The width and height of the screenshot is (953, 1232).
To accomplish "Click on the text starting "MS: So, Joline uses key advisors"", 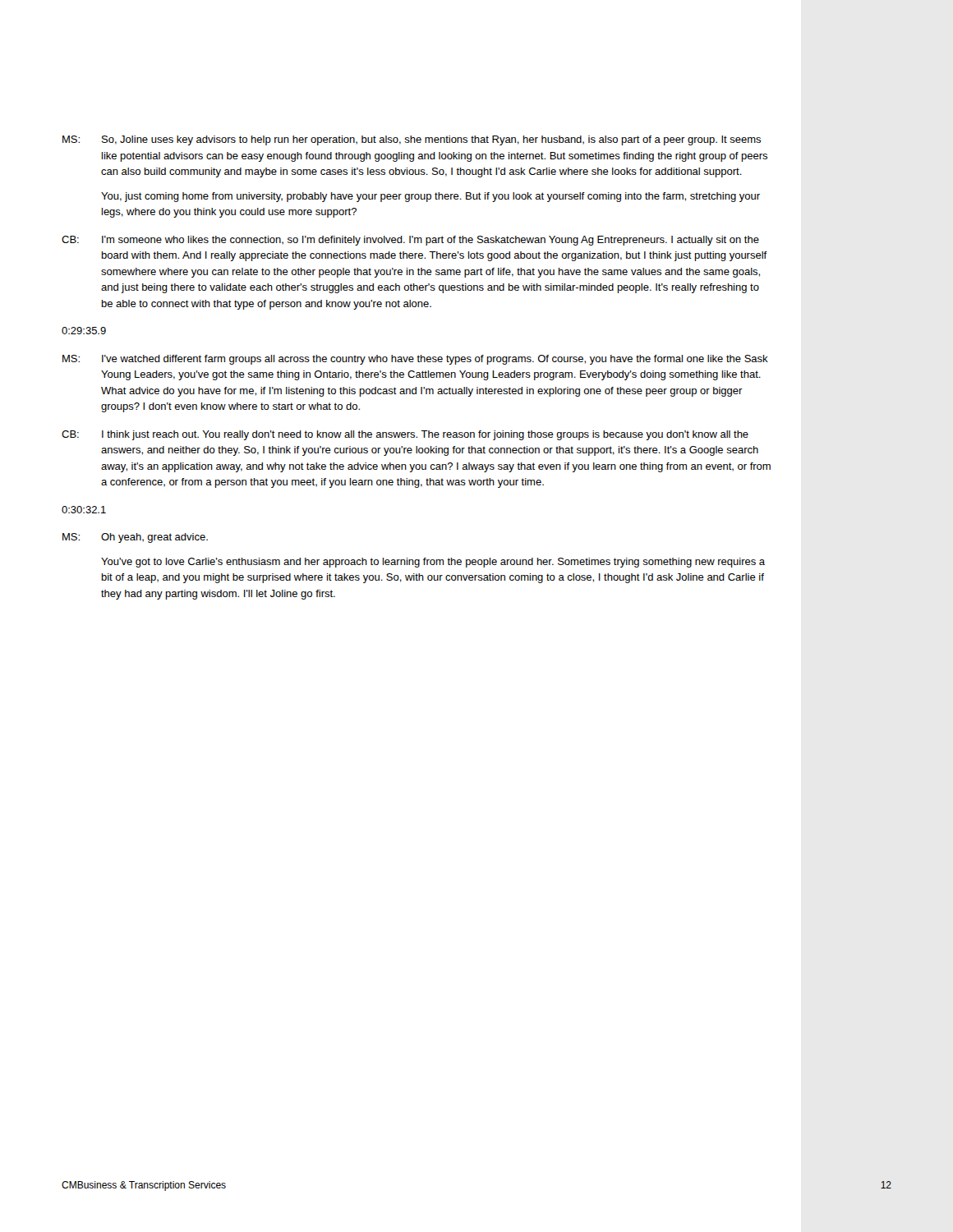I will [417, 176].
